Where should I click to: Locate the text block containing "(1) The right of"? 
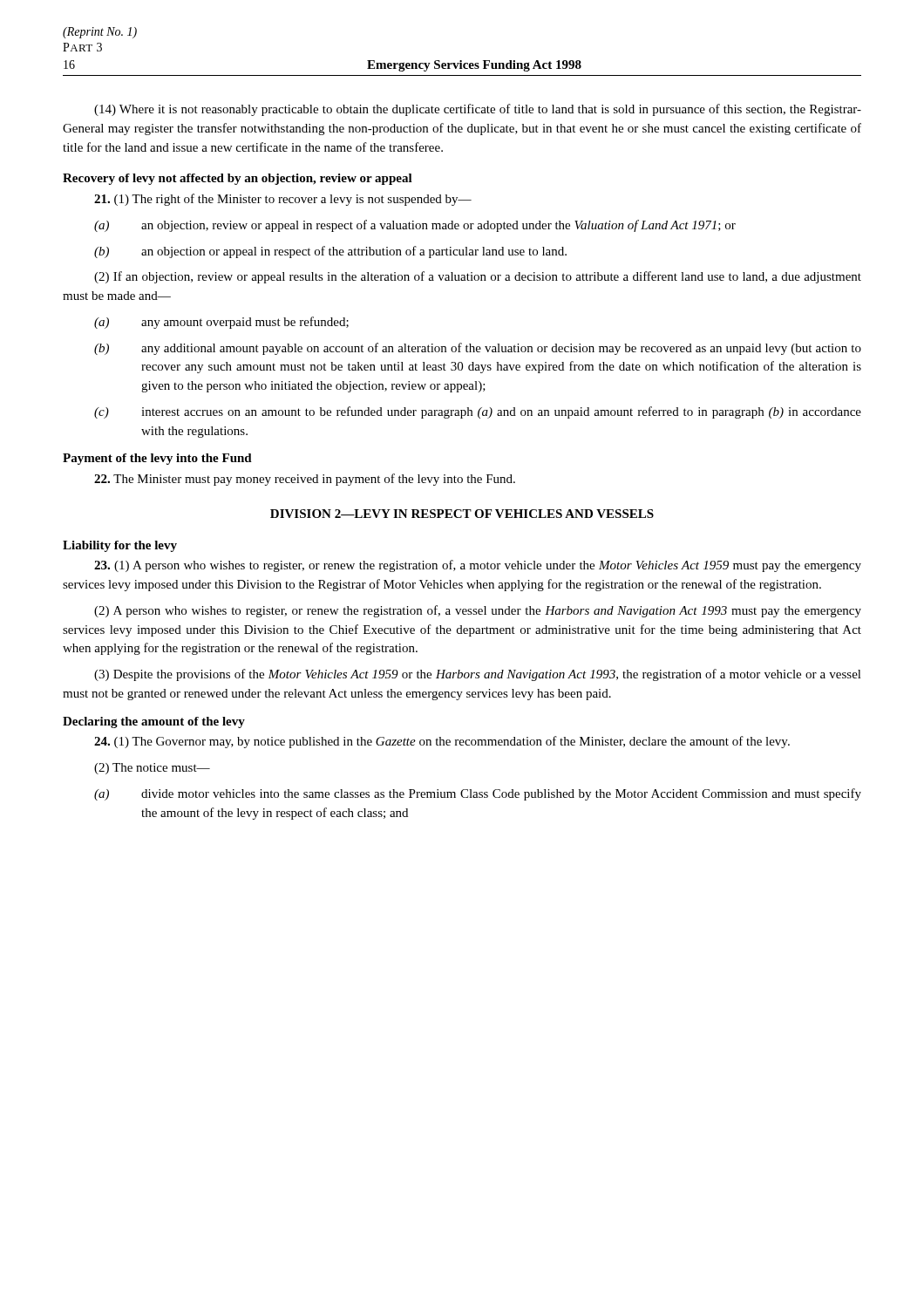coord(462,200)
